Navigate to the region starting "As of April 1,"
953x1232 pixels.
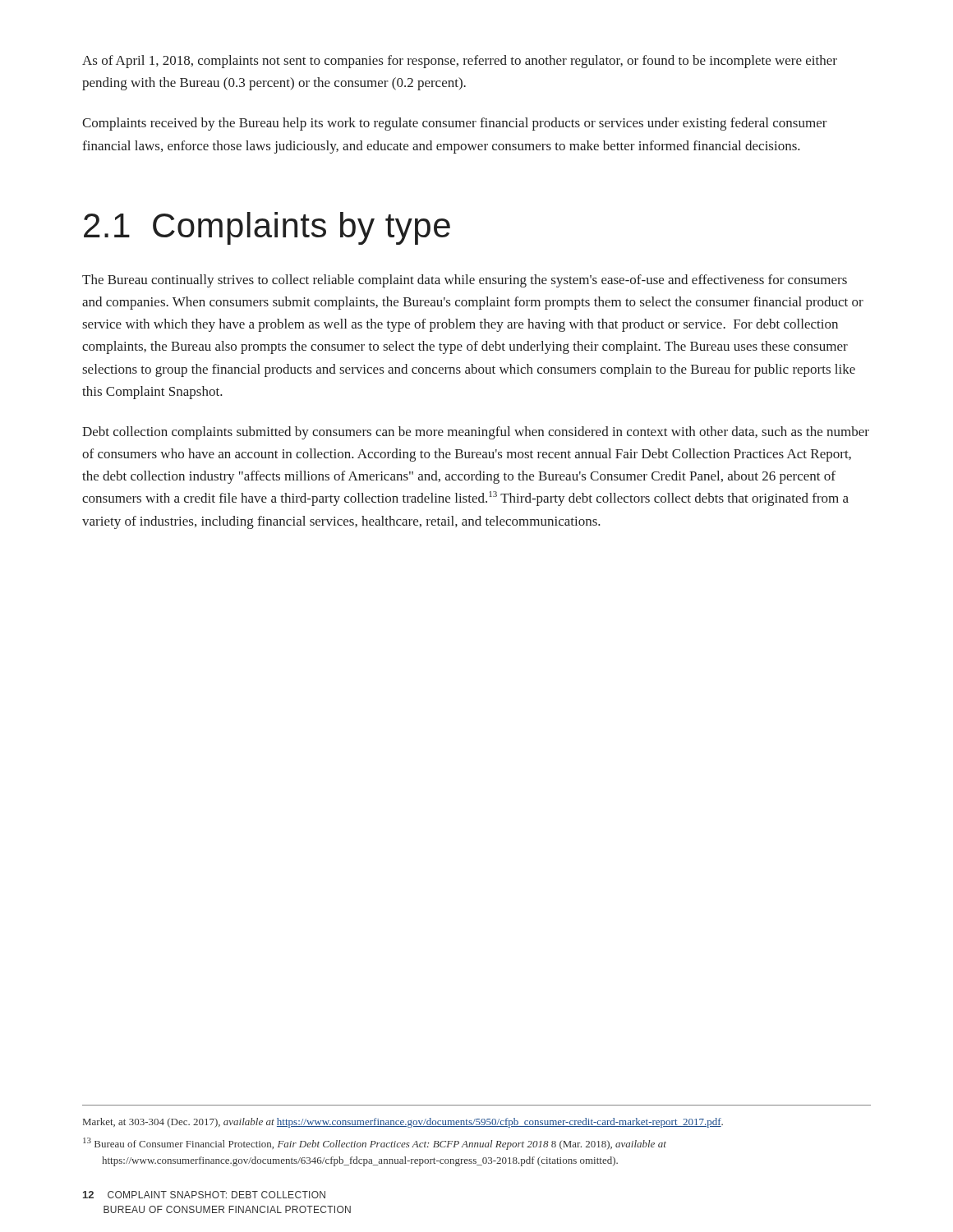point(460,72)
